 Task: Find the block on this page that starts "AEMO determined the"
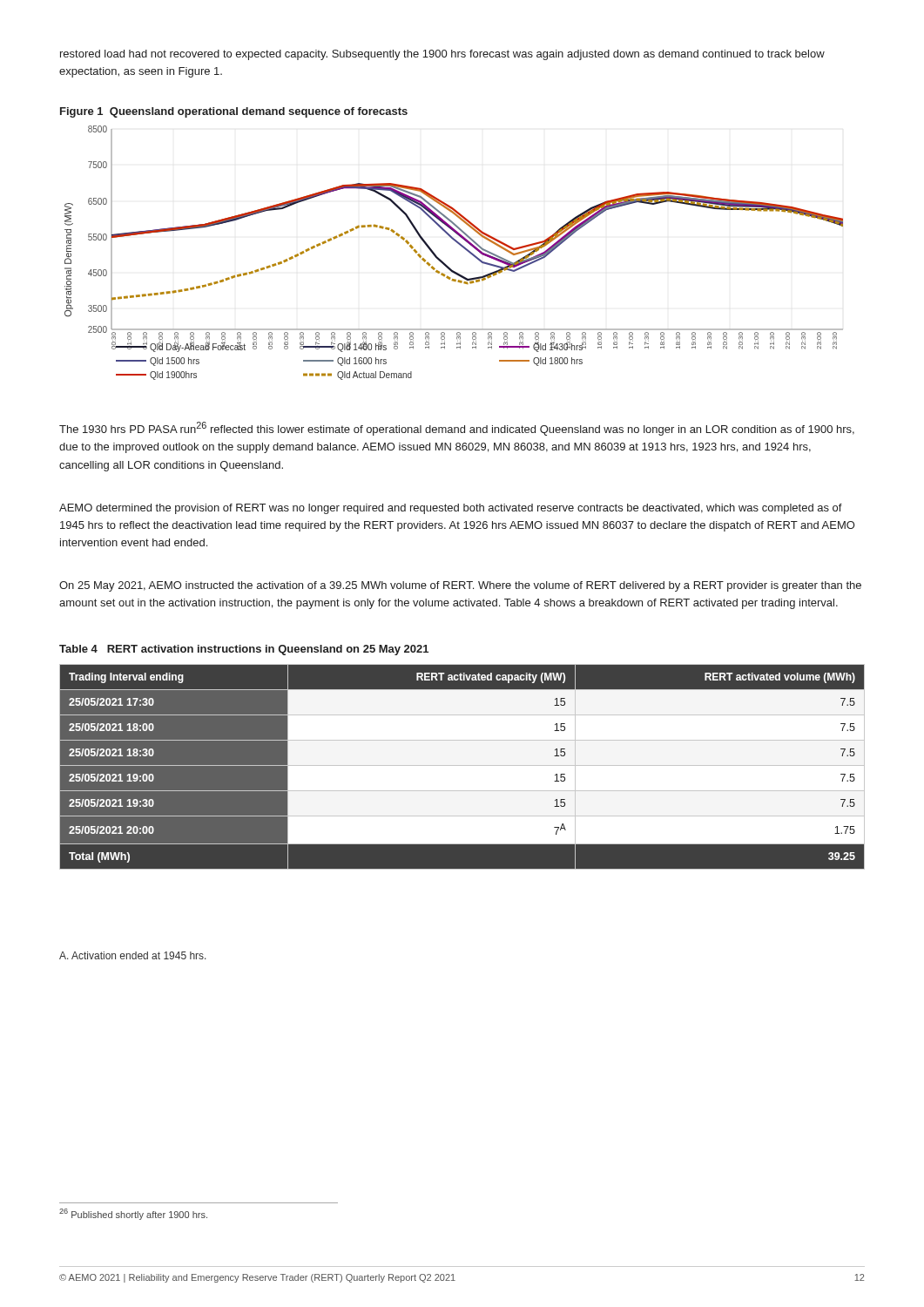(457, 525)
